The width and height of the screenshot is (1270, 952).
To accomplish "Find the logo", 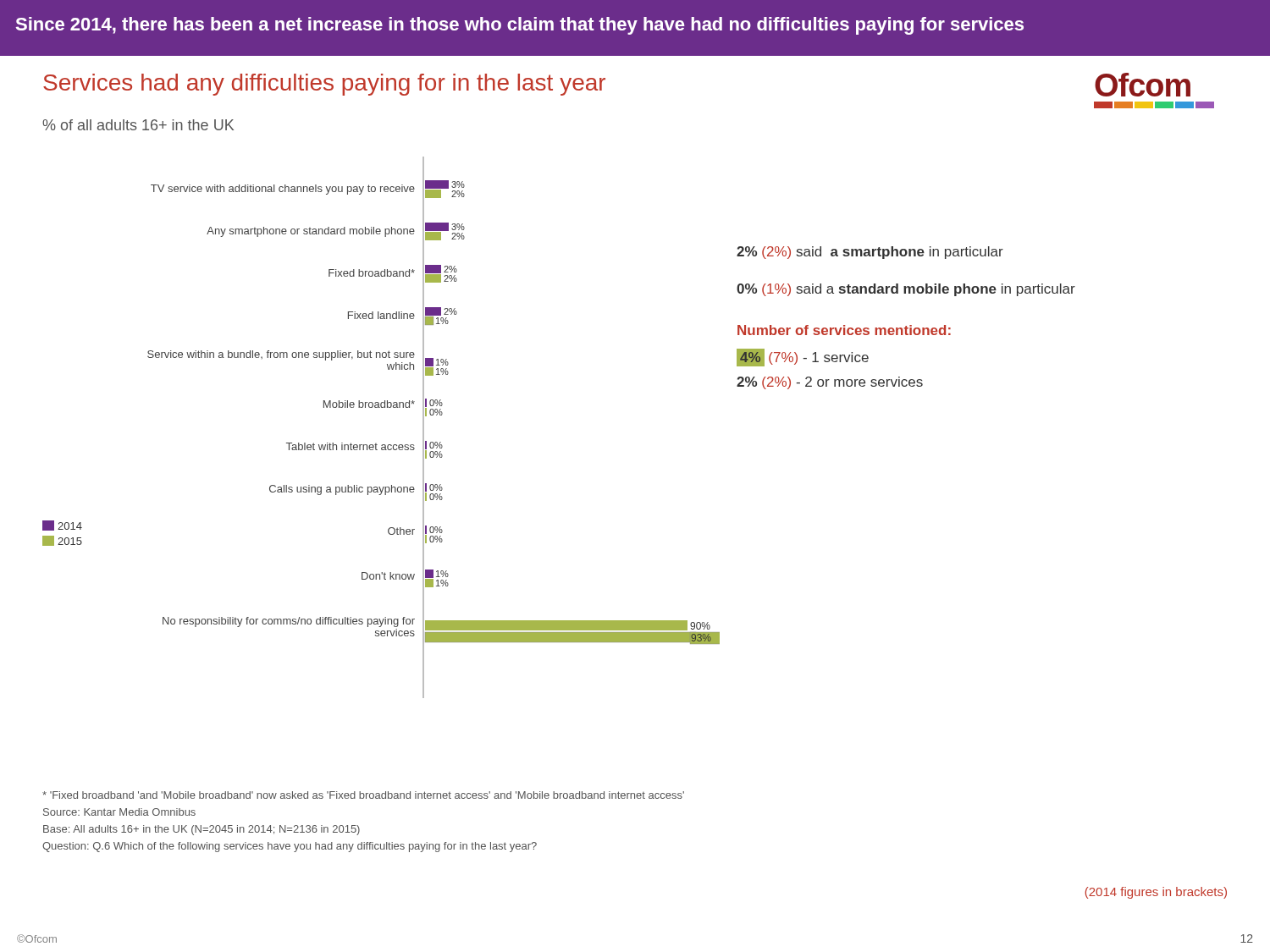I will pyautogui.click(x=1160, y=90).
